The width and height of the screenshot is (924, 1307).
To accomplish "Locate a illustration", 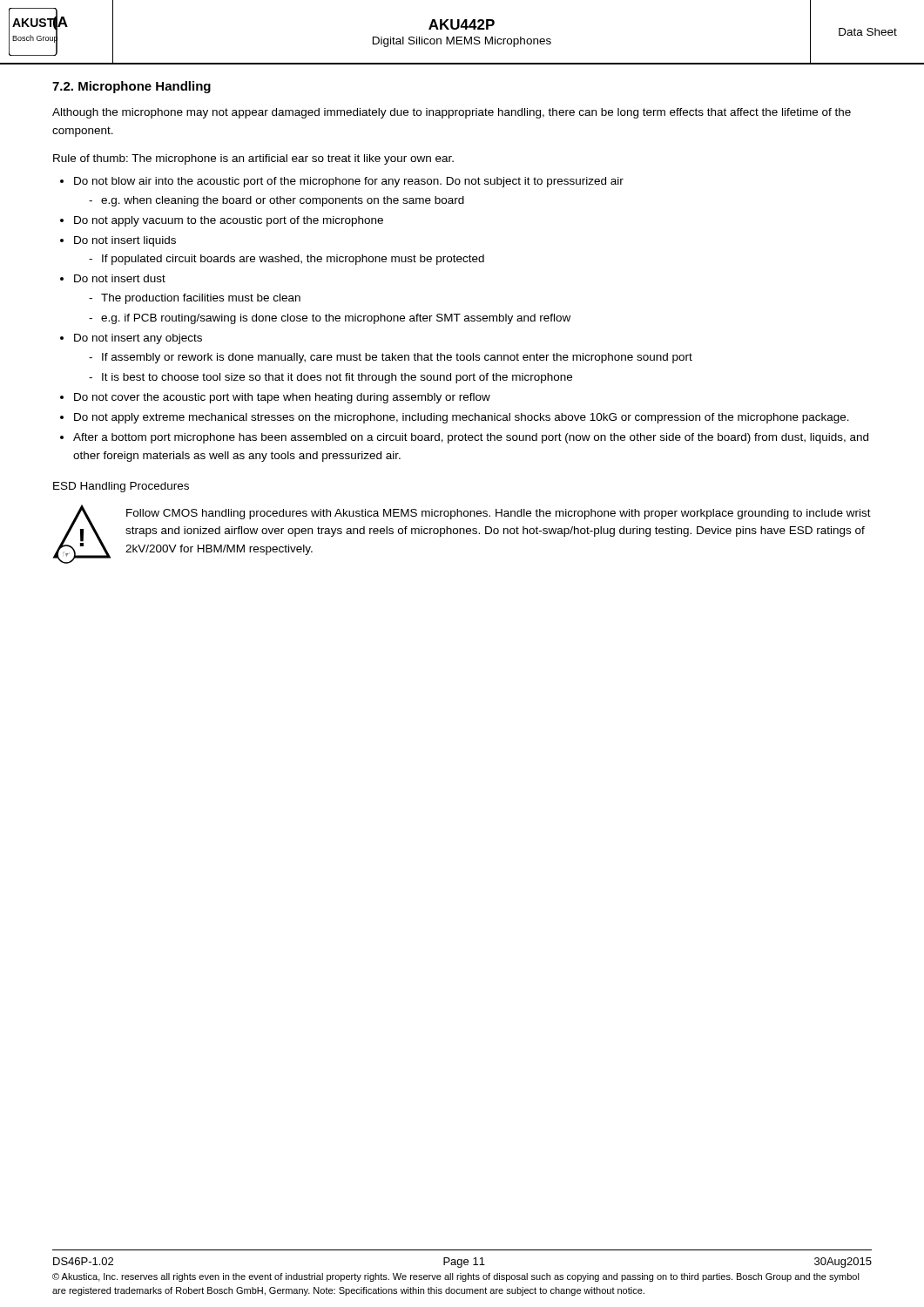I will coord(82,535).
